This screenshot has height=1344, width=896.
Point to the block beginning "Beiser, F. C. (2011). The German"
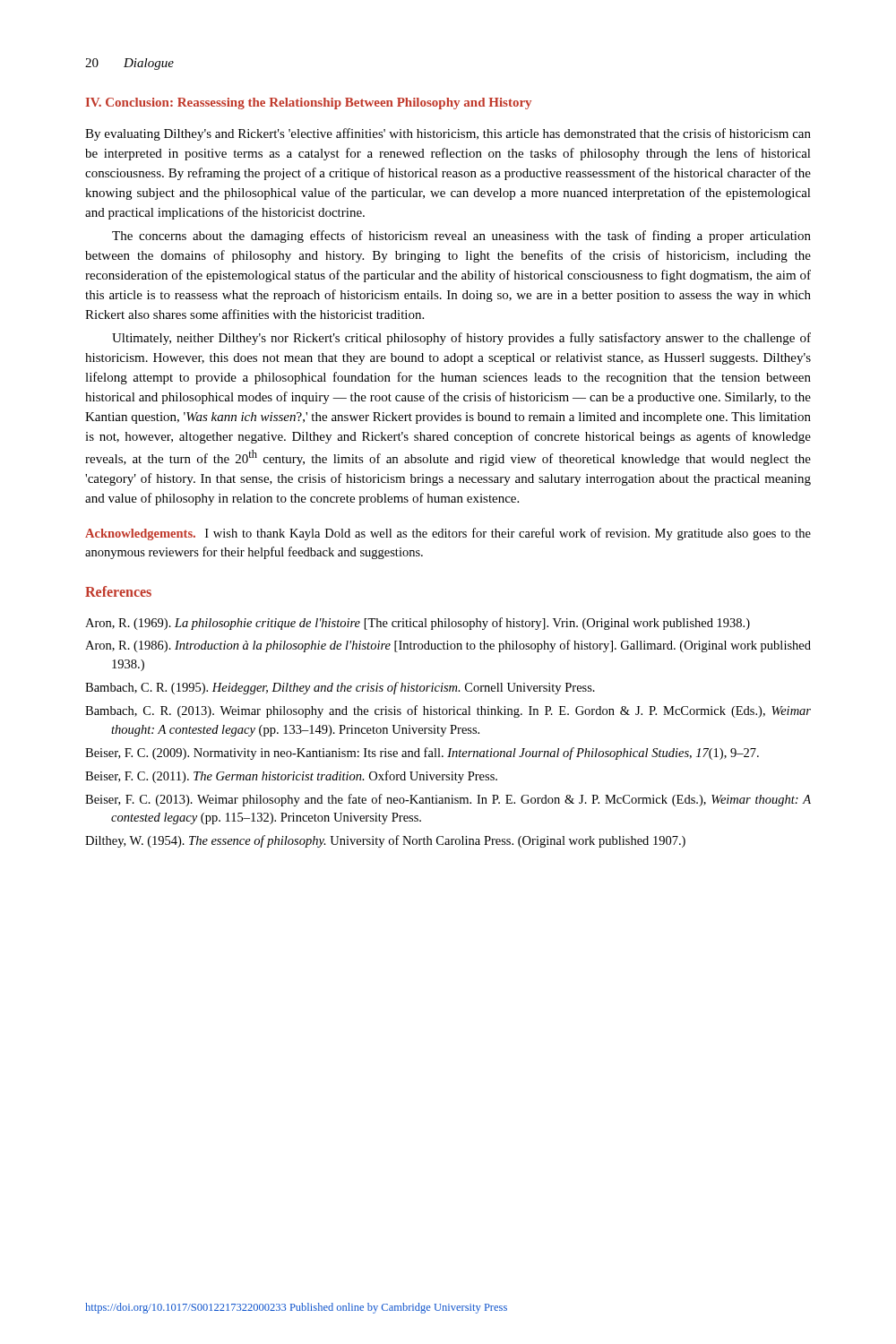[x=292, y=776]
